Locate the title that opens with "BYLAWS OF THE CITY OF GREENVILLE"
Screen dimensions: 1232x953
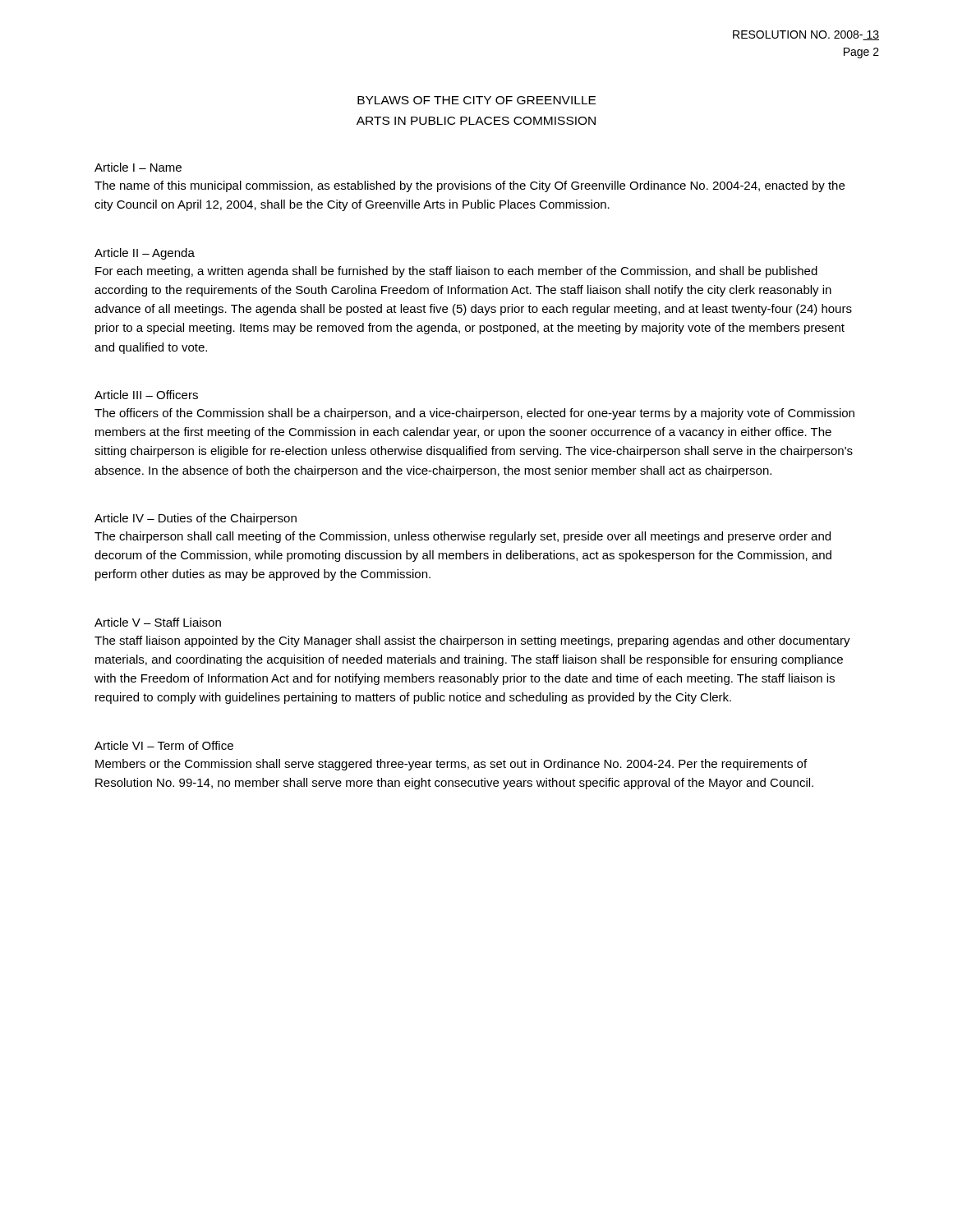click(476, 110)
